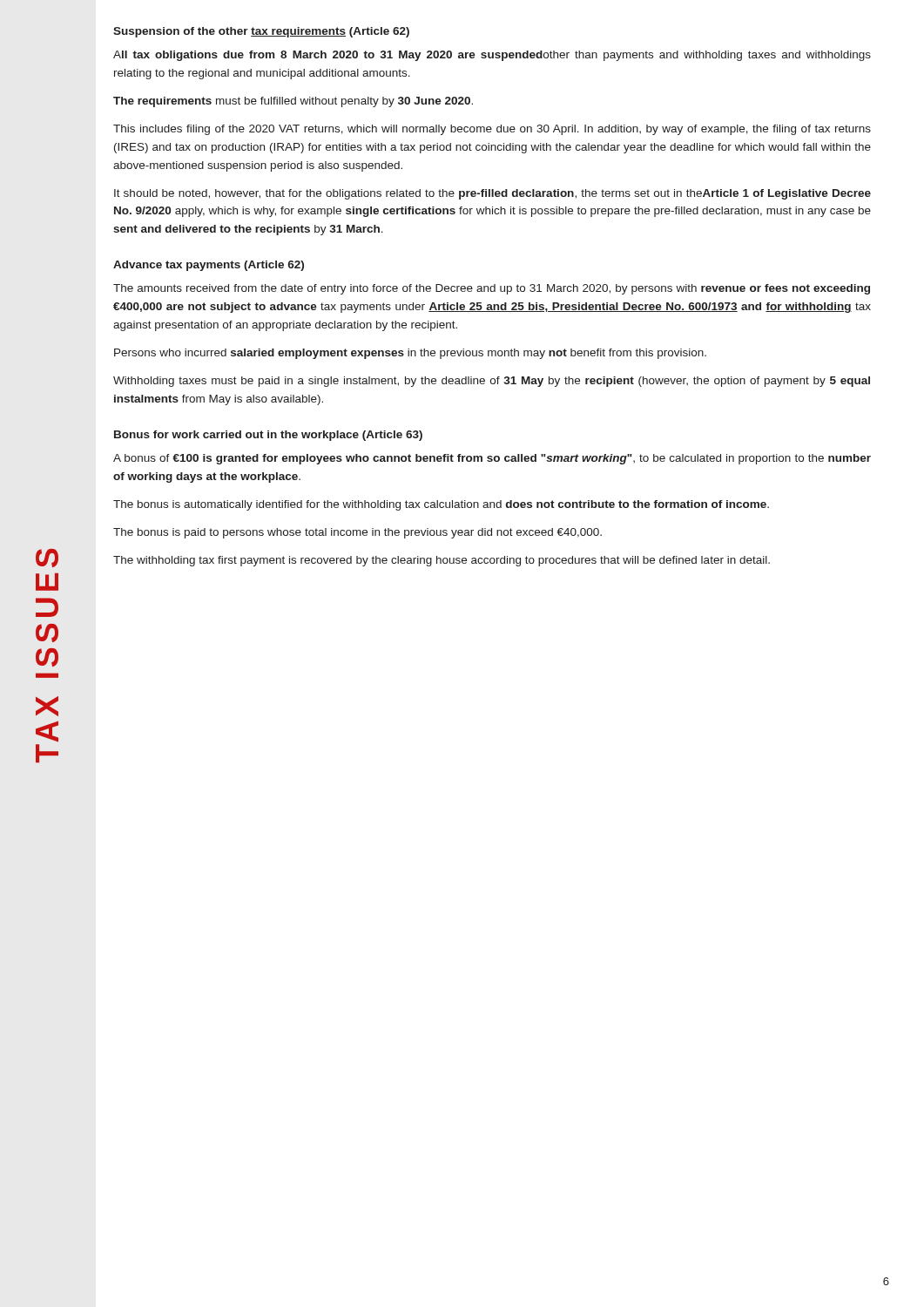Image resolution: width=924 pixels, height=1307 pixels.
Task: Where is the section header that starts "Bonus for work carried out"?
Action: click(x=268, y=434)
